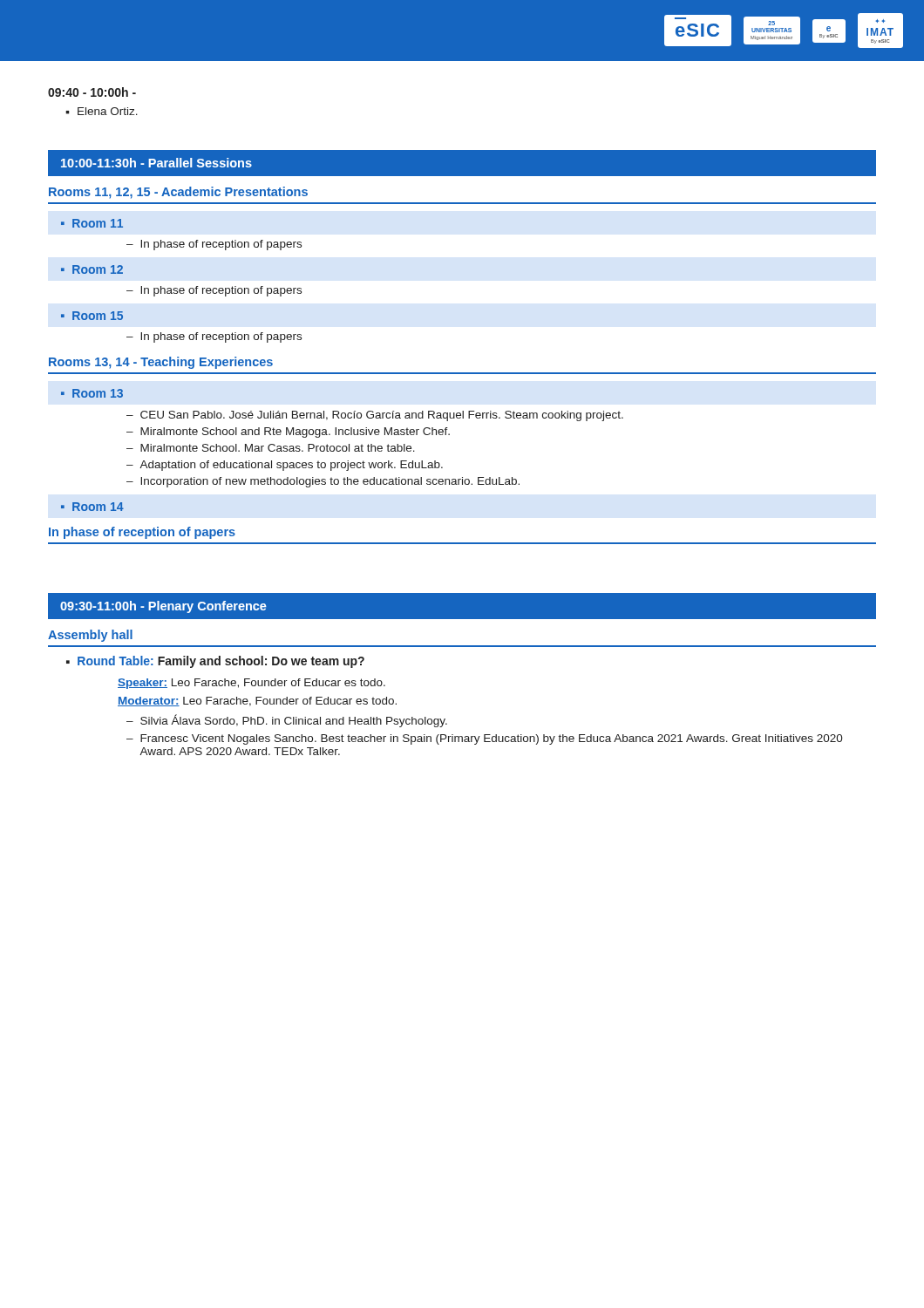Select the section header with the text "09:30-11:00h - Plenary Conference"
This screenshot has width=924, height=1308.
point(163,606)
